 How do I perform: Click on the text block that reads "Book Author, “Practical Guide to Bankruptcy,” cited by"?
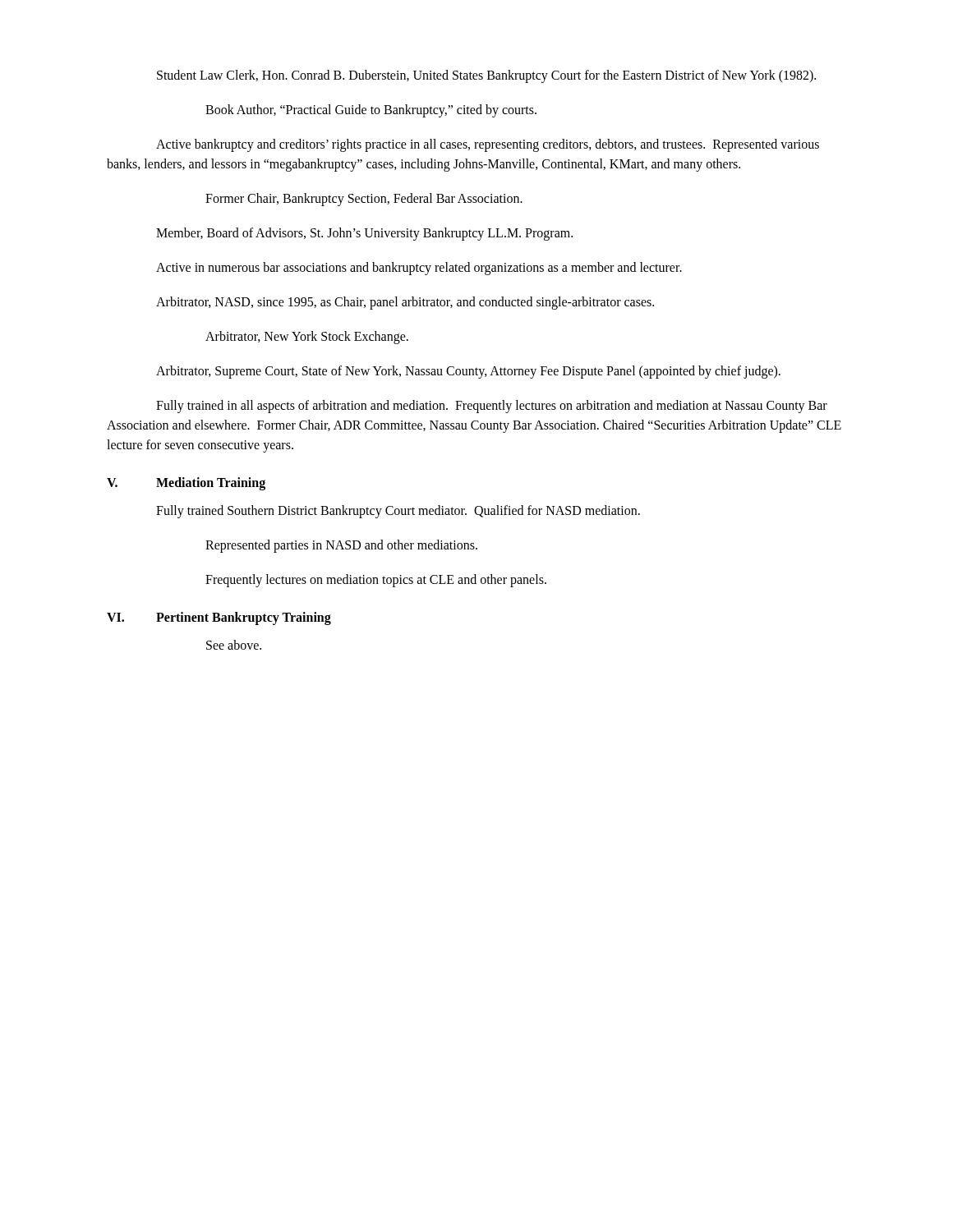[371, 110]
